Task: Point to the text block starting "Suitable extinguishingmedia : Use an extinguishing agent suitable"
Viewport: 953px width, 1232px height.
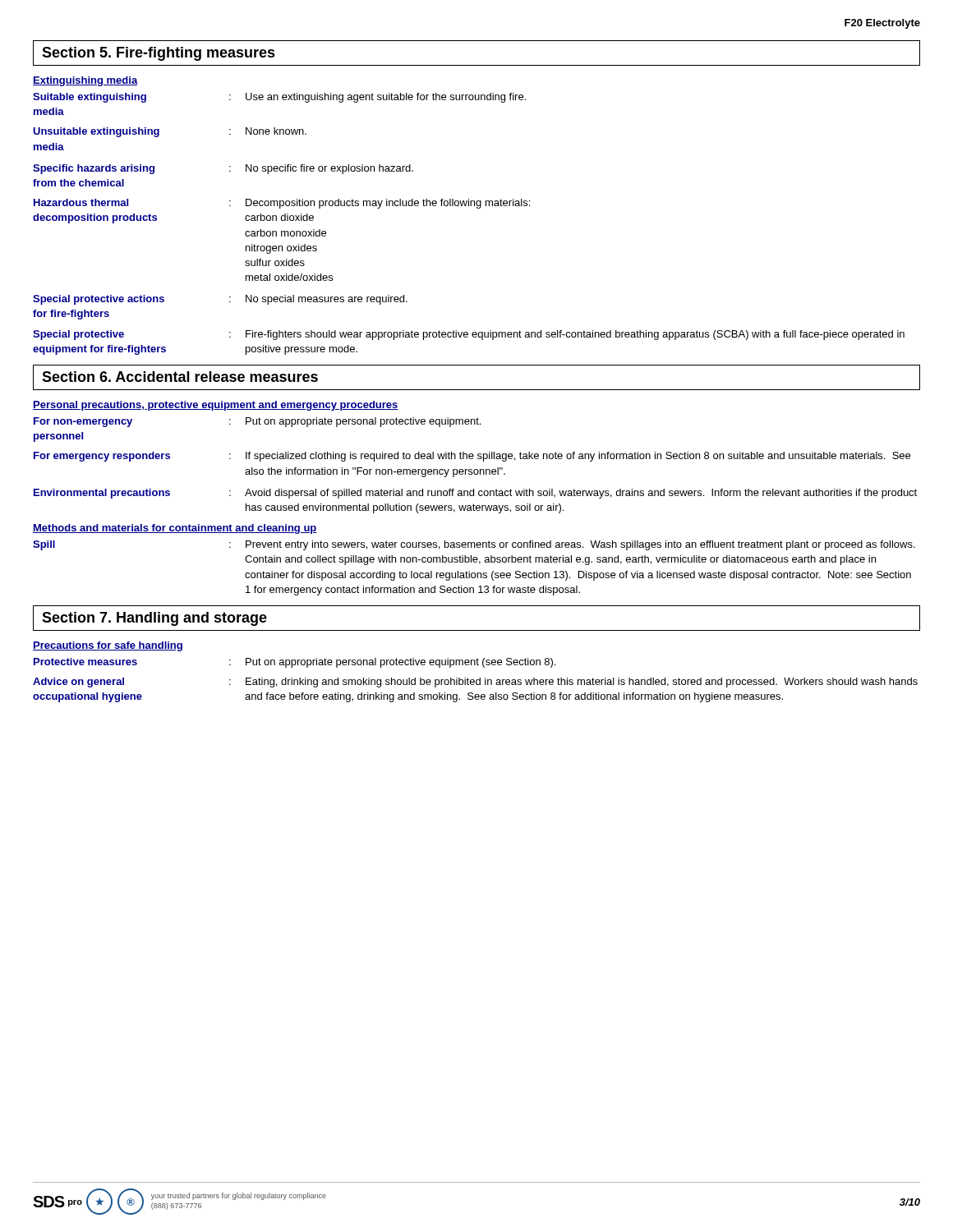Action: 476,104
